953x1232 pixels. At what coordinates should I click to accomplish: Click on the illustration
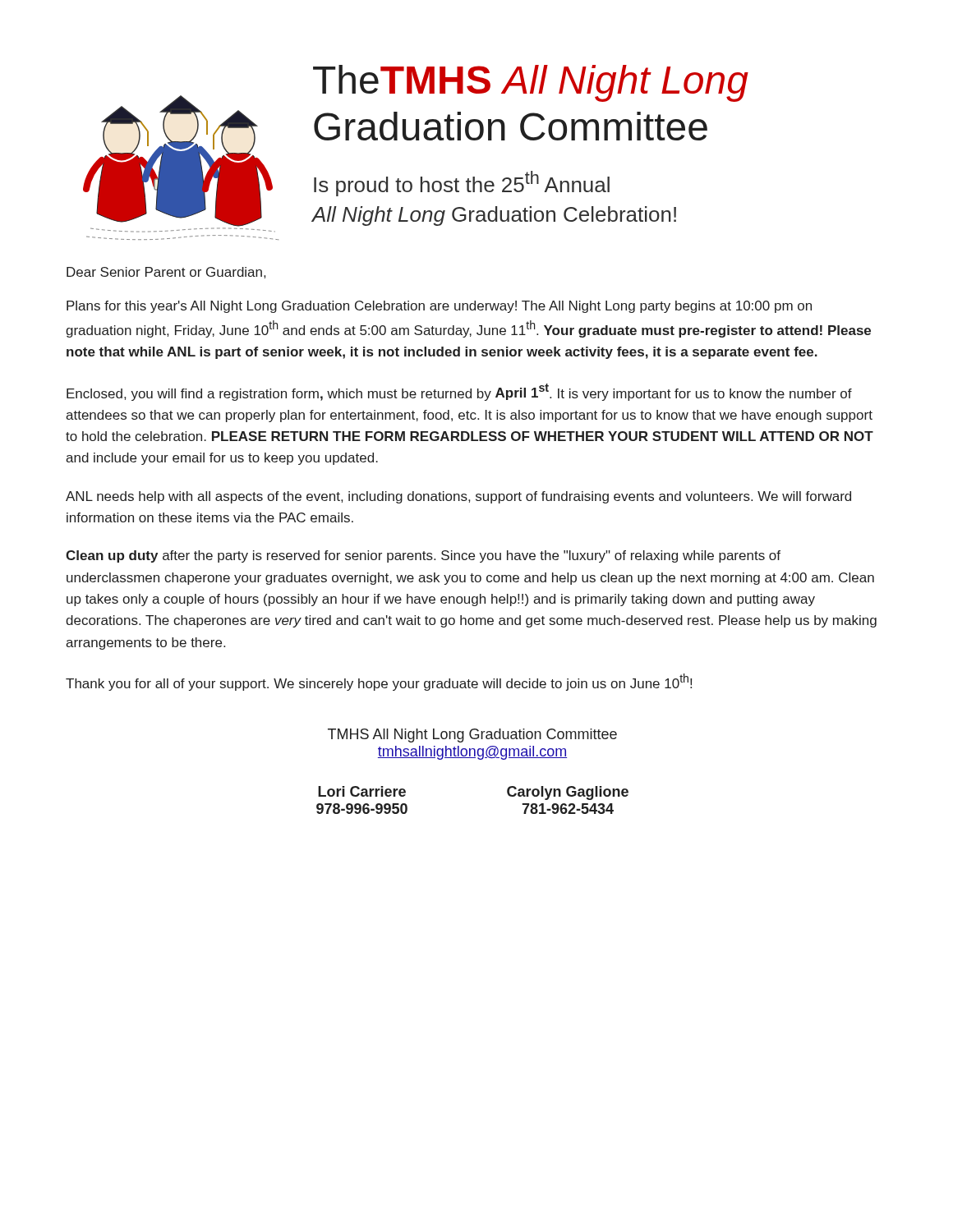(x=177, y=150)
